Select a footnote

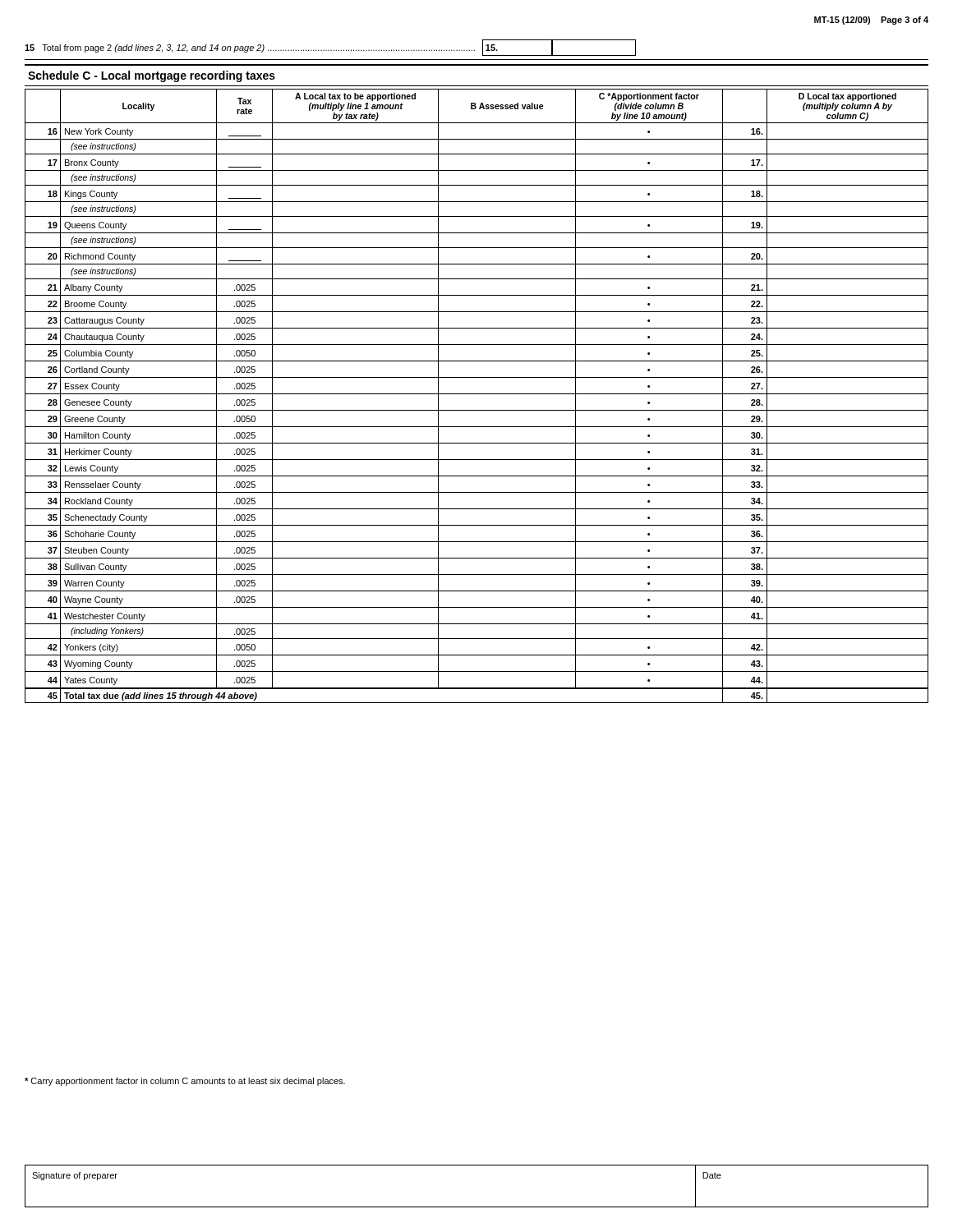[185, 1081]
